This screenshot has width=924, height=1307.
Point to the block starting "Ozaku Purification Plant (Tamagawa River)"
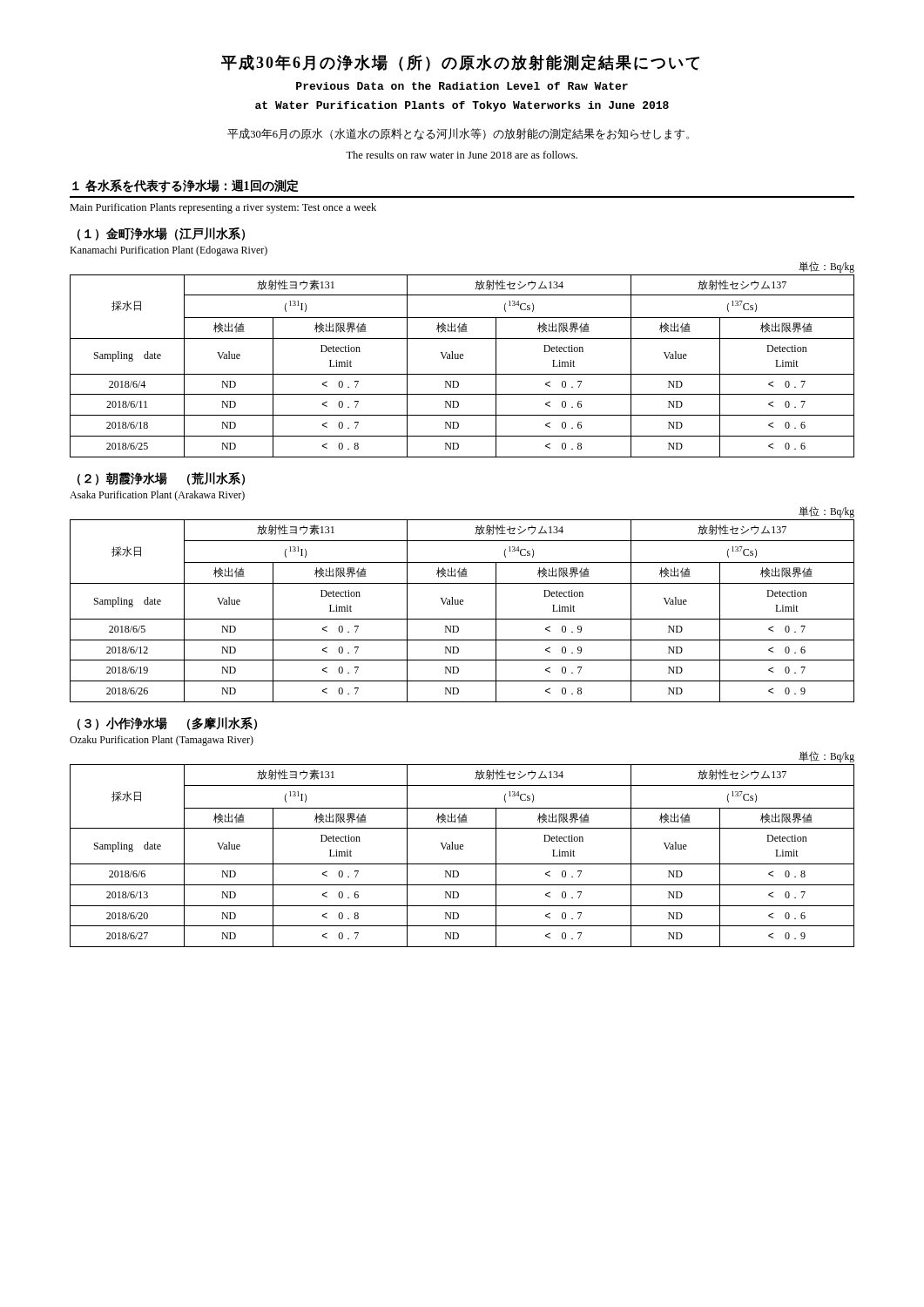[162, 740]
